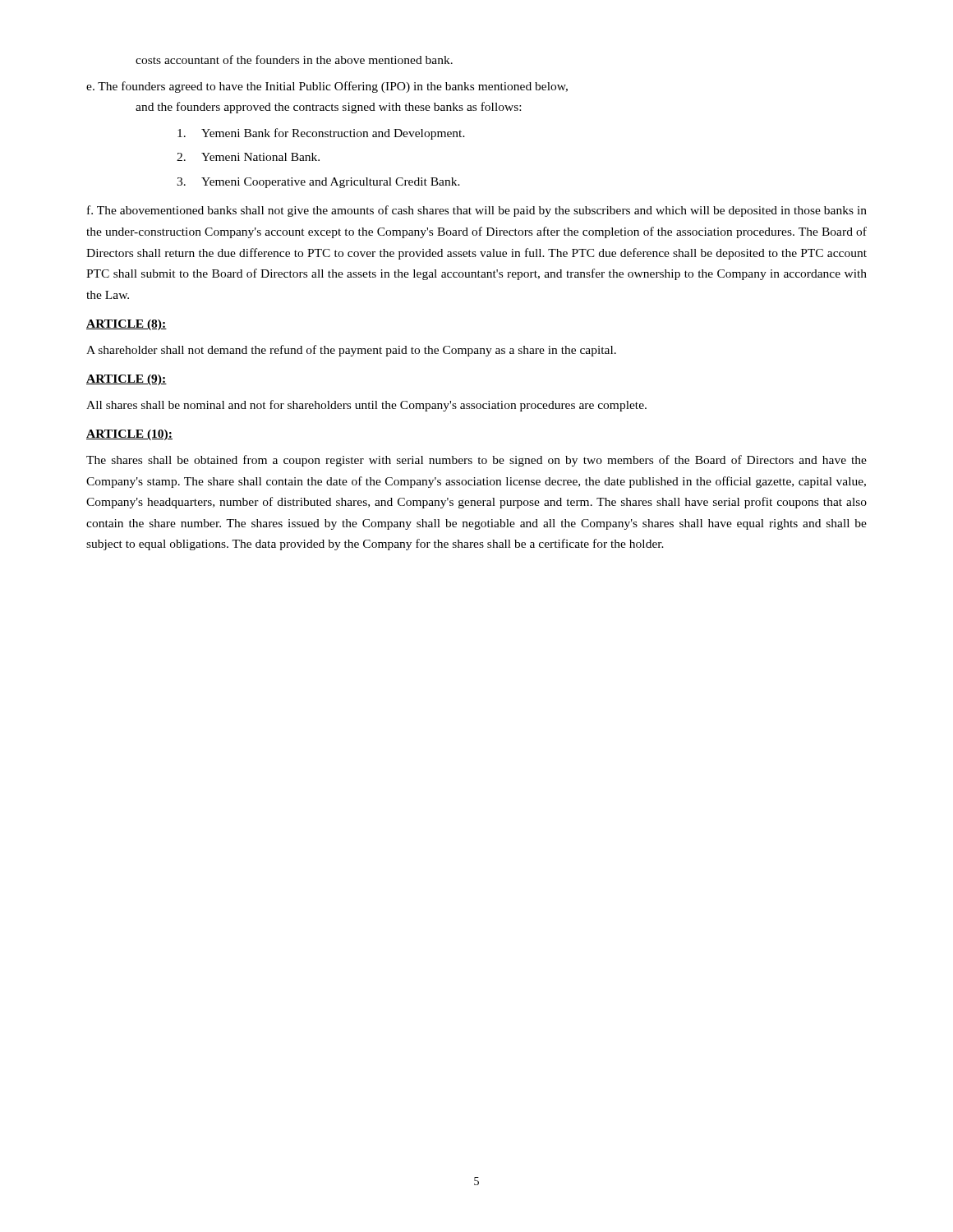
Task: Point to "ARTICLE (9):"
Action: click(126, 378)
